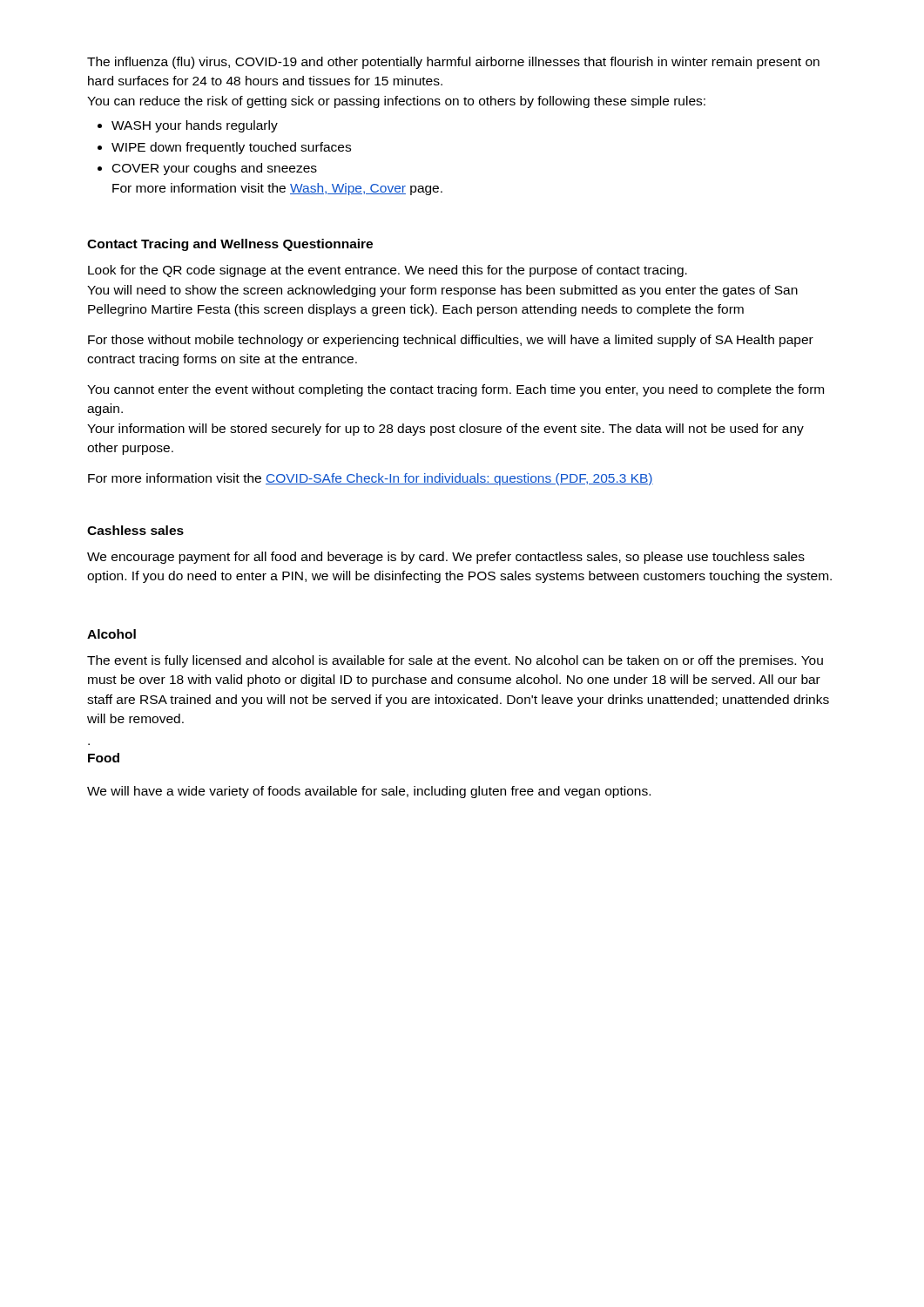Find the passage starting "Look for the QR code signage at"

pos(443,290)
